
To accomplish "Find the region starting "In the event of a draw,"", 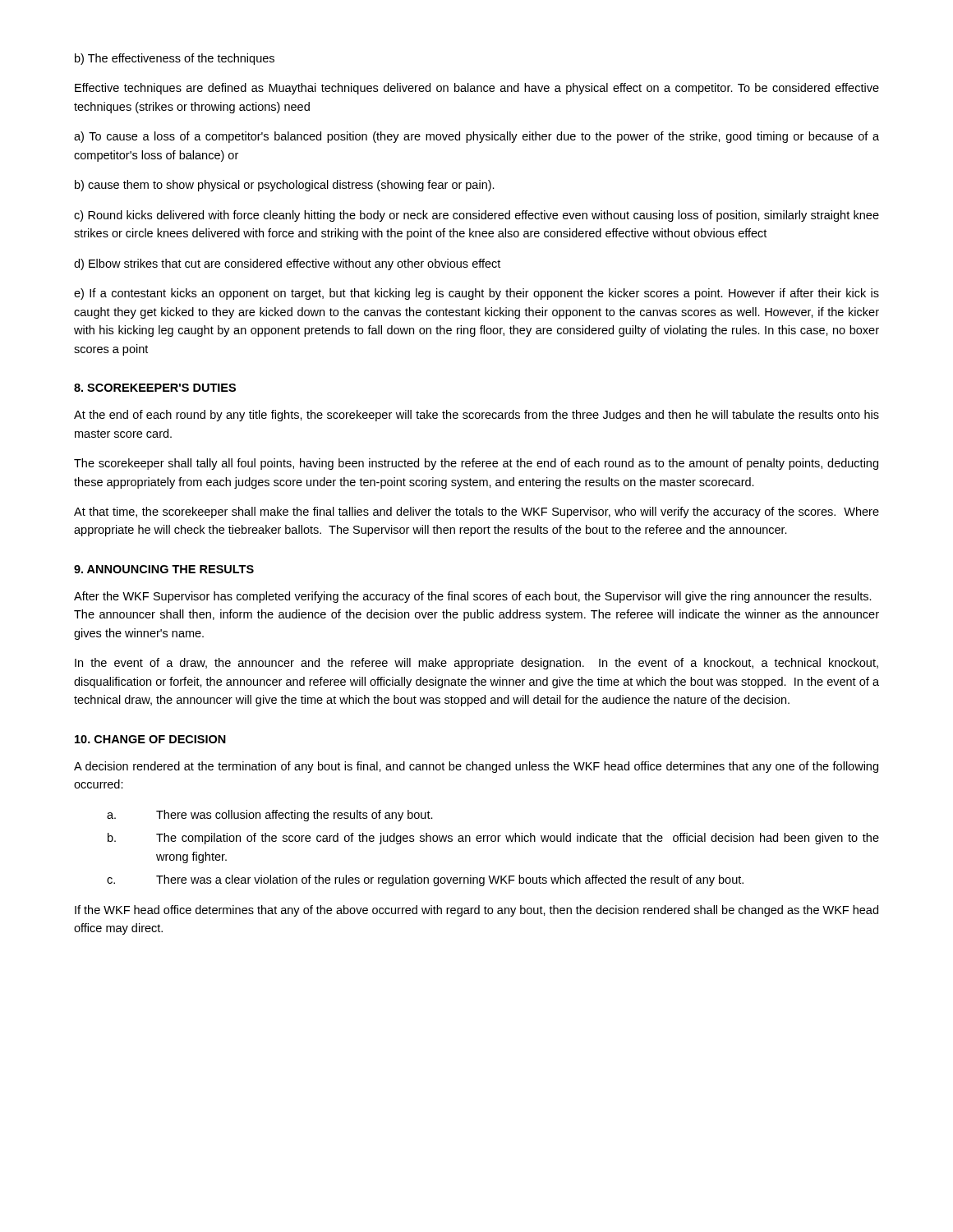I will [476, 682].
